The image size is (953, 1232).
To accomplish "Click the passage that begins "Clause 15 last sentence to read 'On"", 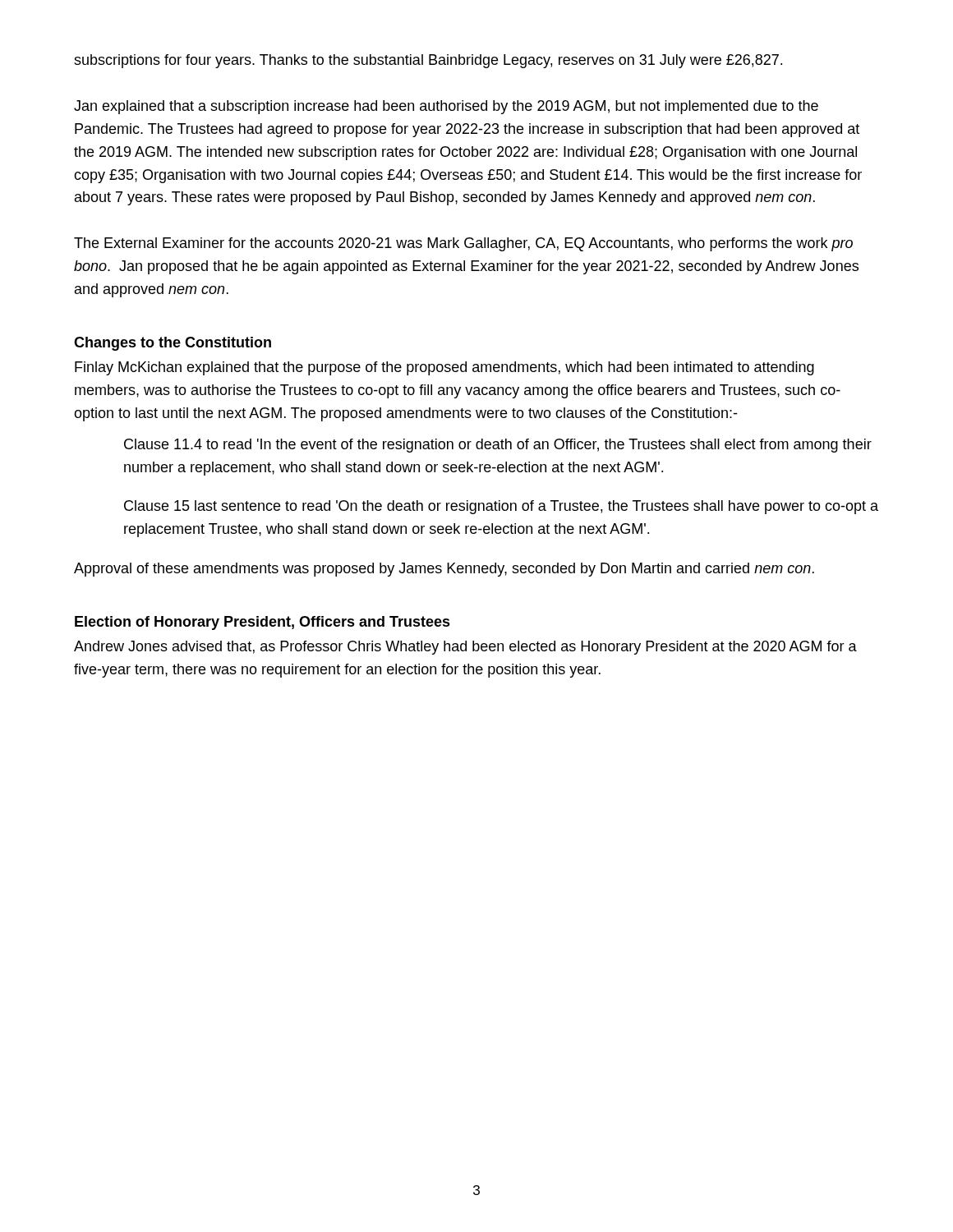I will [501, 518].
